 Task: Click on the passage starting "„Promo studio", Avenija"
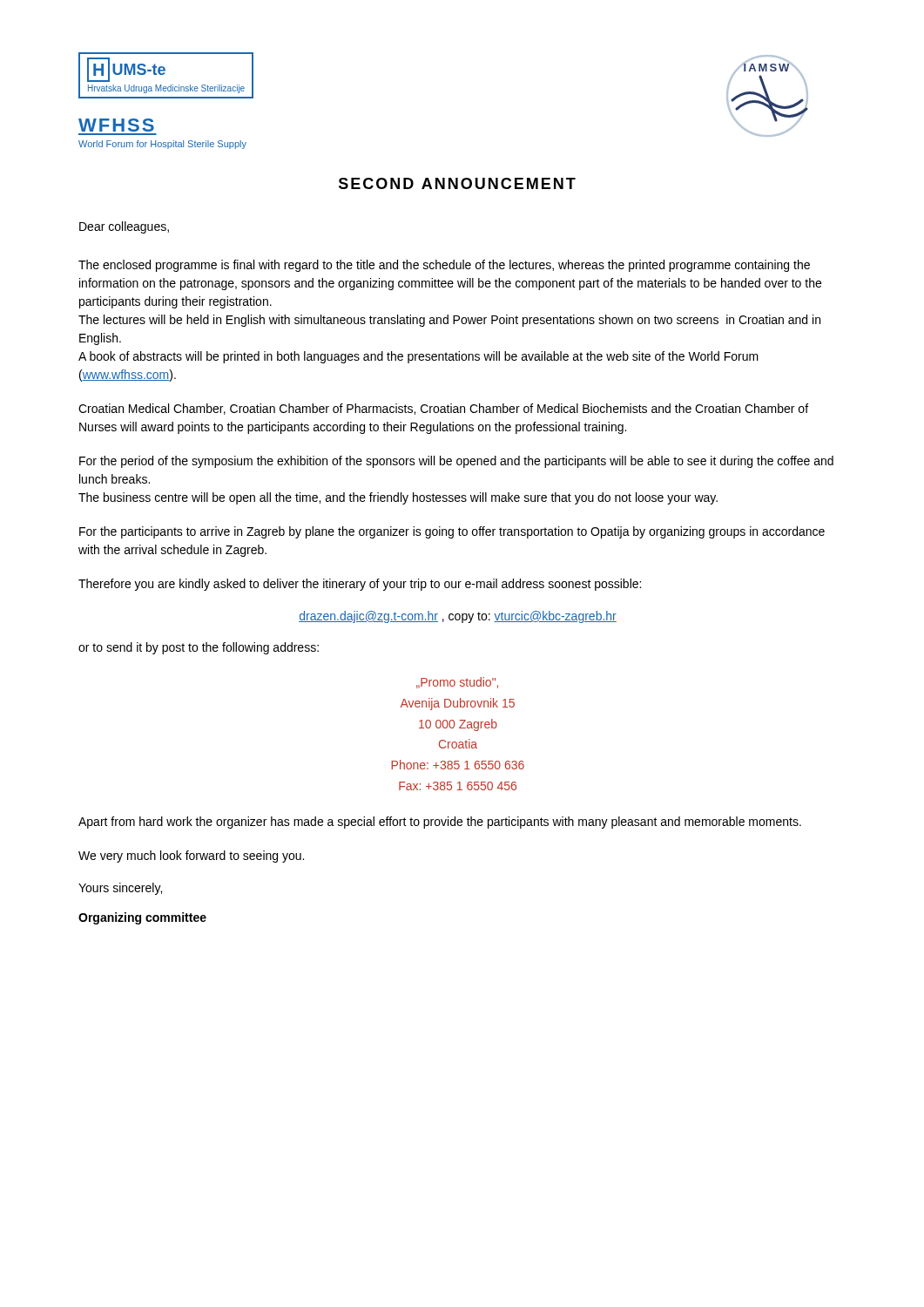coord(458,734)
